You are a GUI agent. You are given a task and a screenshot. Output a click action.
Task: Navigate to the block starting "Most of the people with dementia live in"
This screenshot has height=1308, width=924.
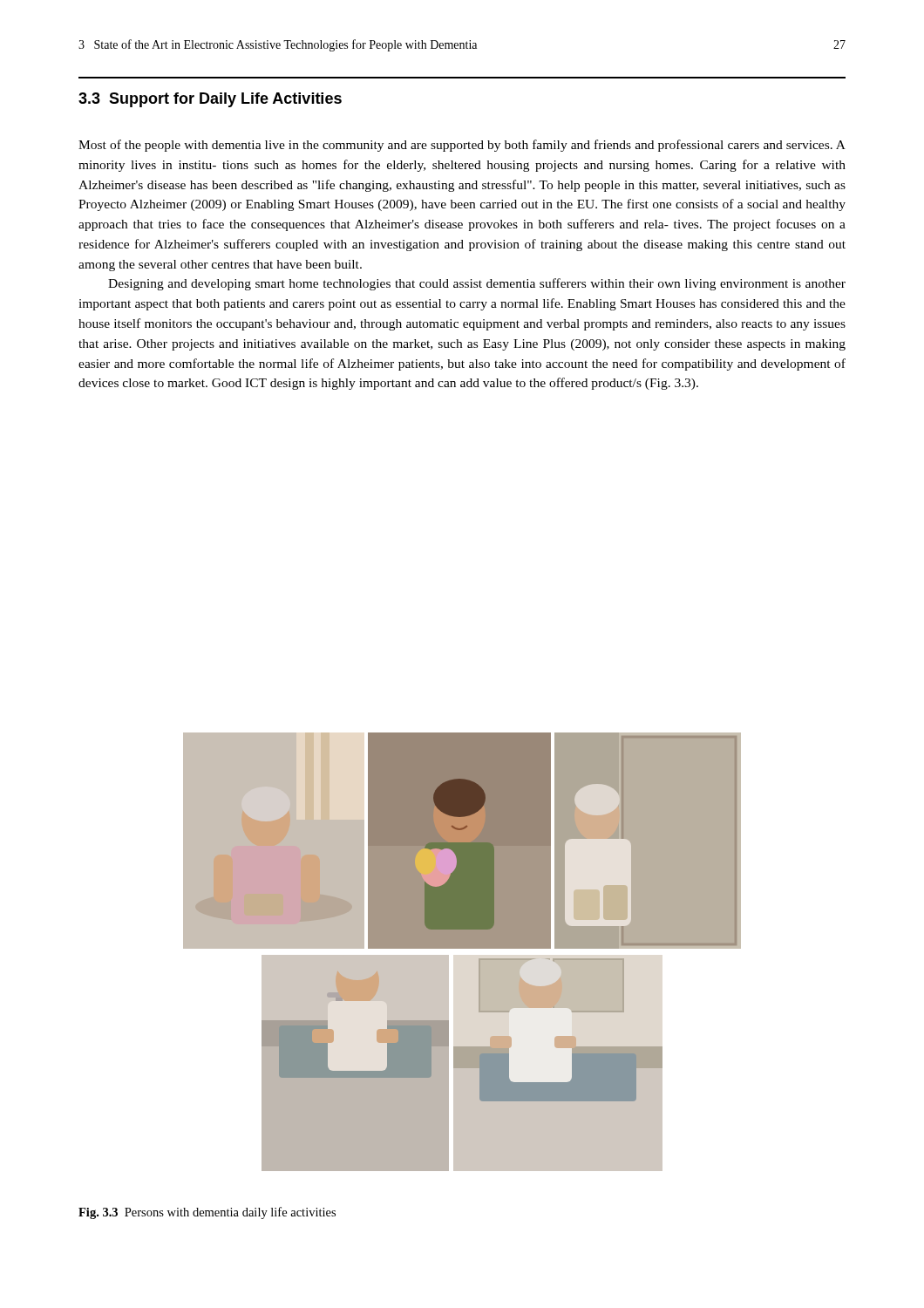(462, 146)
